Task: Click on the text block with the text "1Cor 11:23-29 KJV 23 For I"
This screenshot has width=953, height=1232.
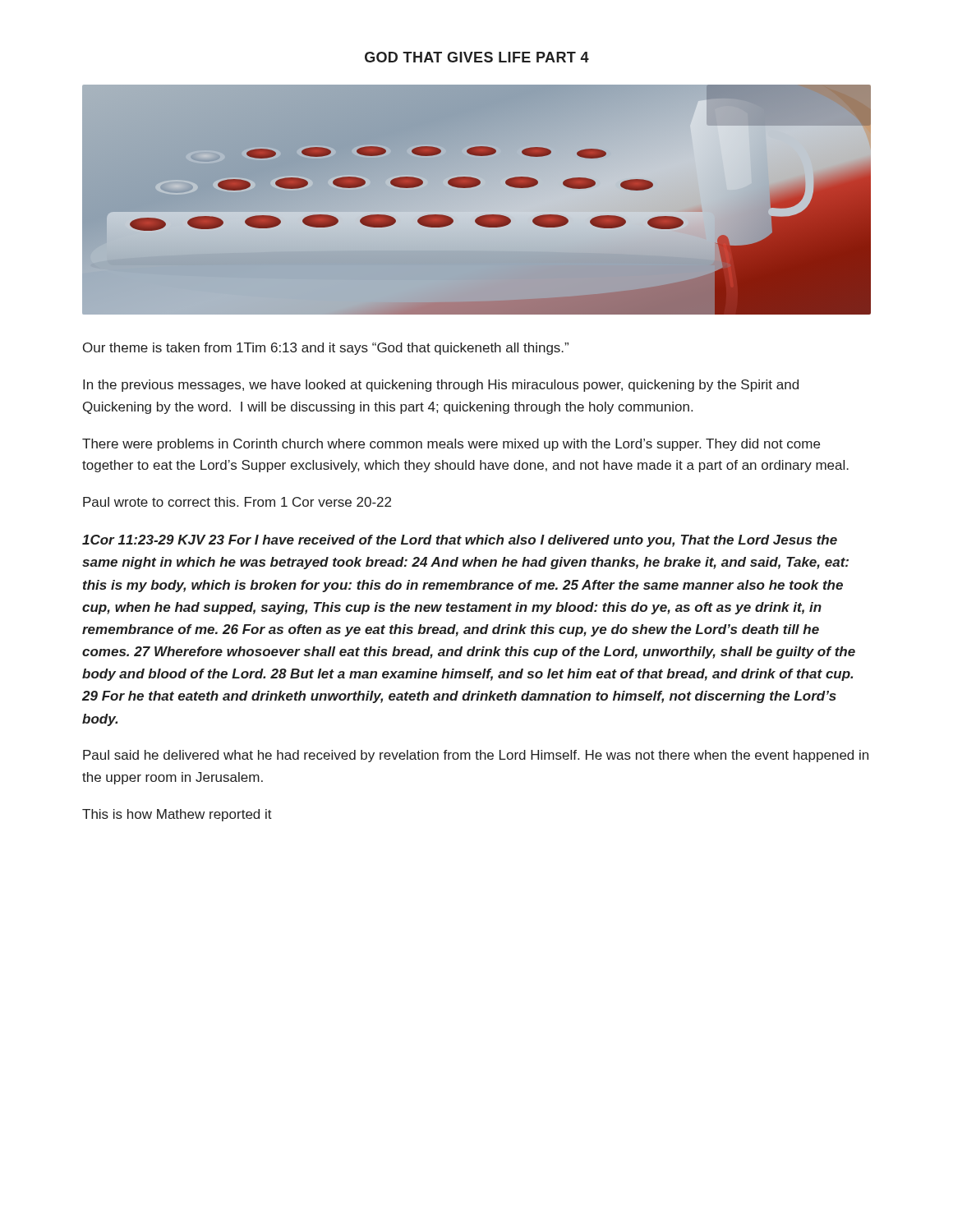Action: 469,629
